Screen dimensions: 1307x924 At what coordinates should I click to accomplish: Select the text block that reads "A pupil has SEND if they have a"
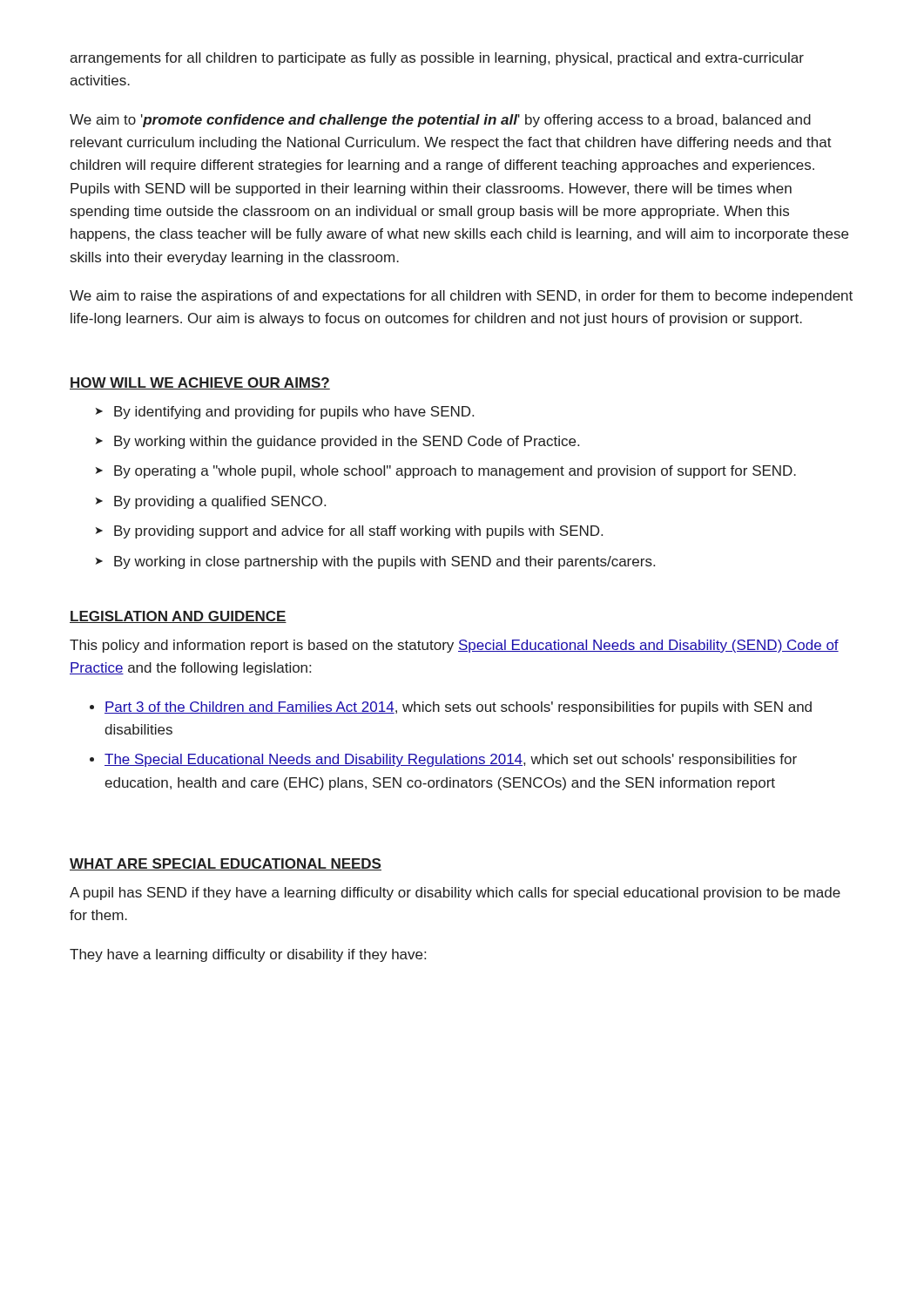click(462, 905)
